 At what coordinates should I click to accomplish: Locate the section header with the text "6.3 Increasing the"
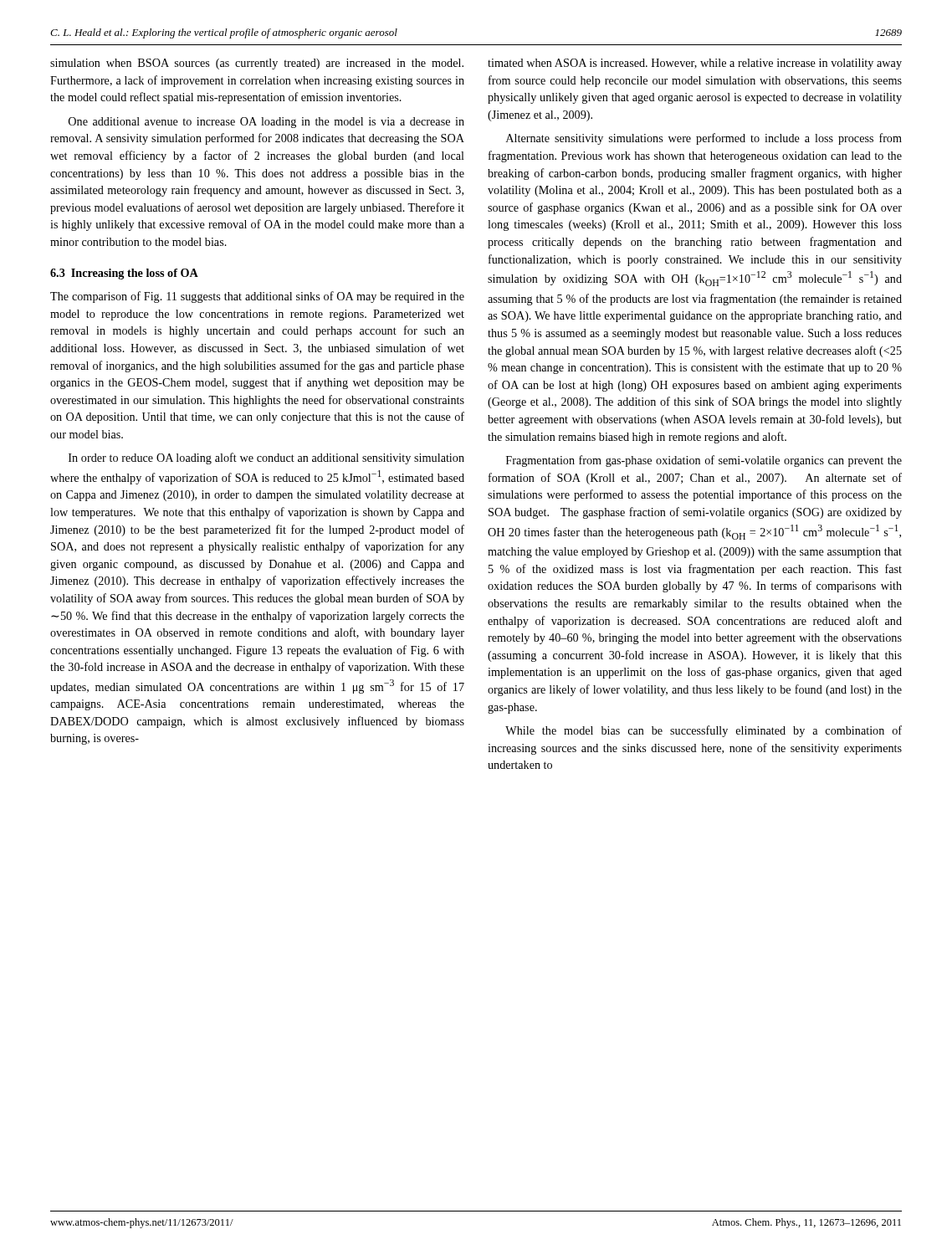tap(124, 272)
